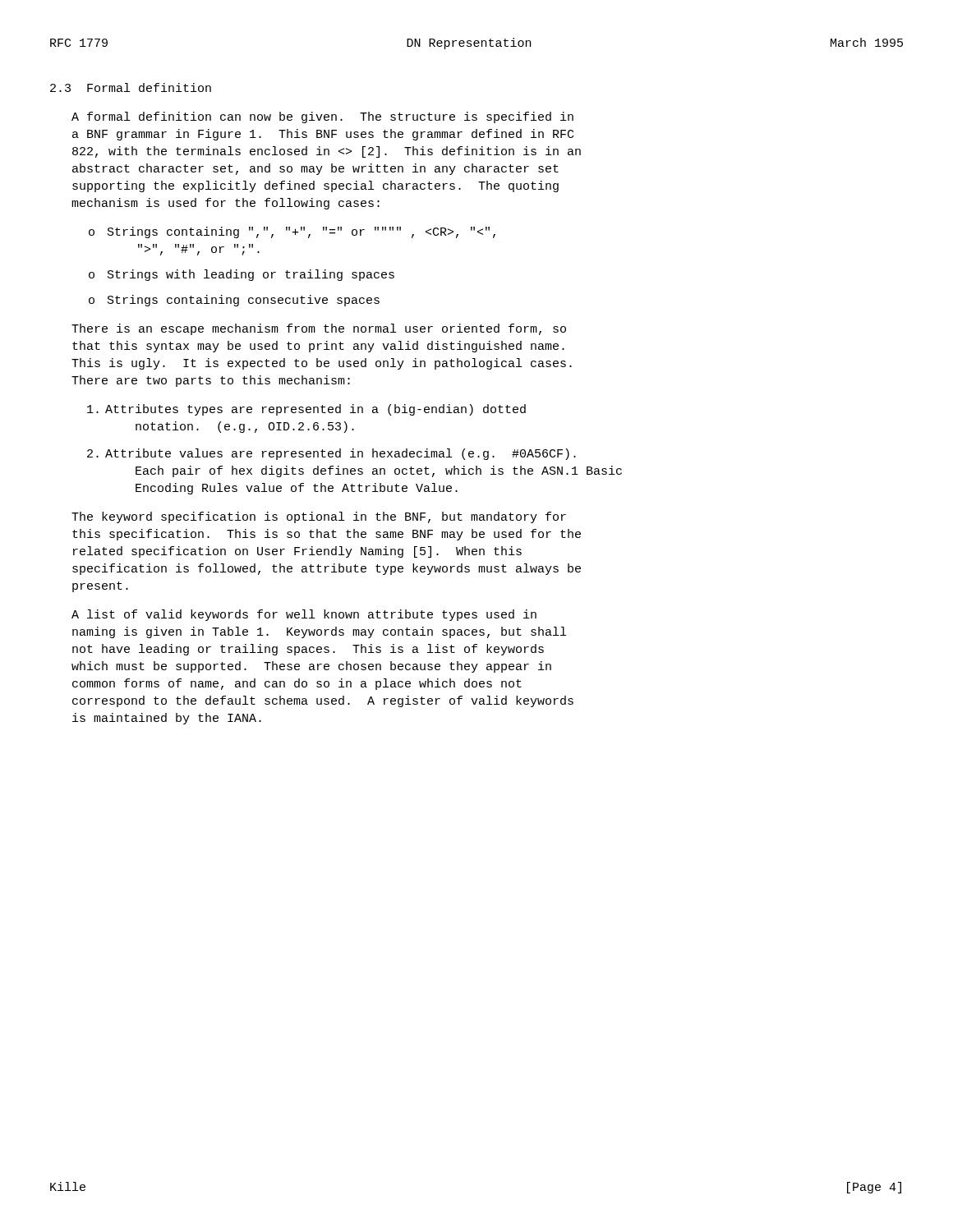
Task: Point to the block beginning "There is an escape mechanism from the normal"
Action: [x=312, y=356]
